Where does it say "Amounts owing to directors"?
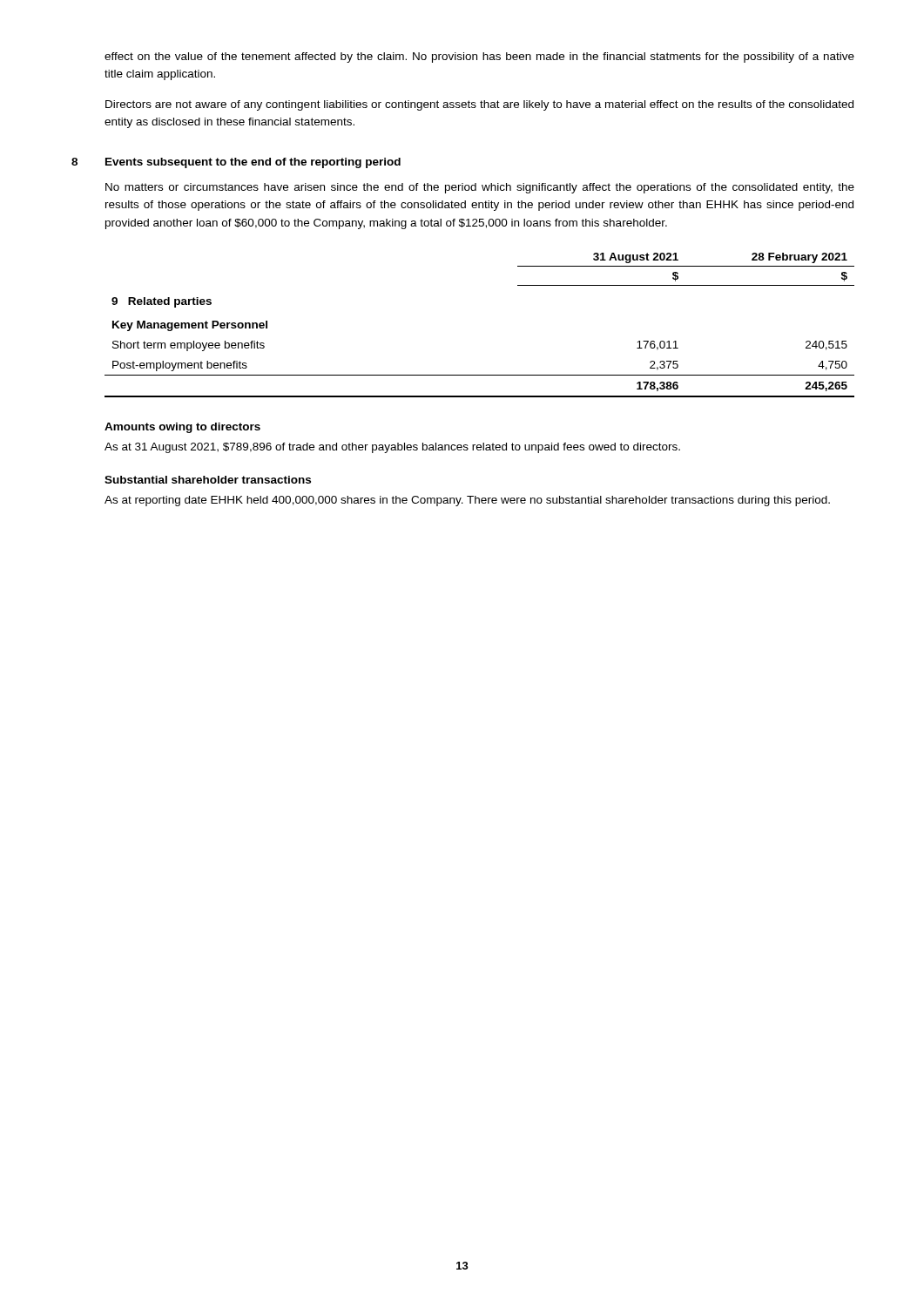Screen dimensions: 1307x924 pyautogui.click(x=183, y=426)
